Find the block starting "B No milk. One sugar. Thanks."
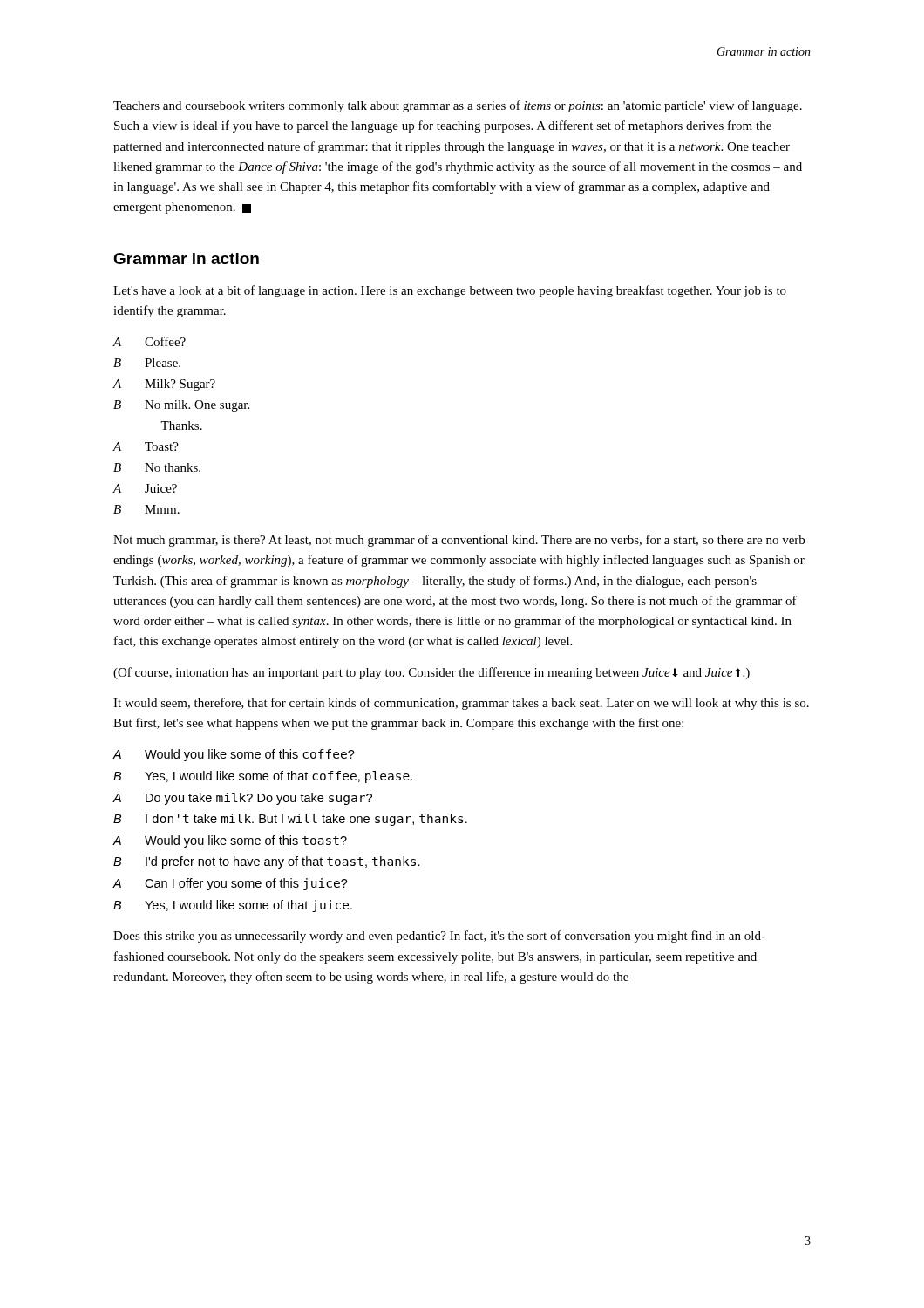Image resolution: width=924 pixels, height=1308 pixels. tap(181, 406)
